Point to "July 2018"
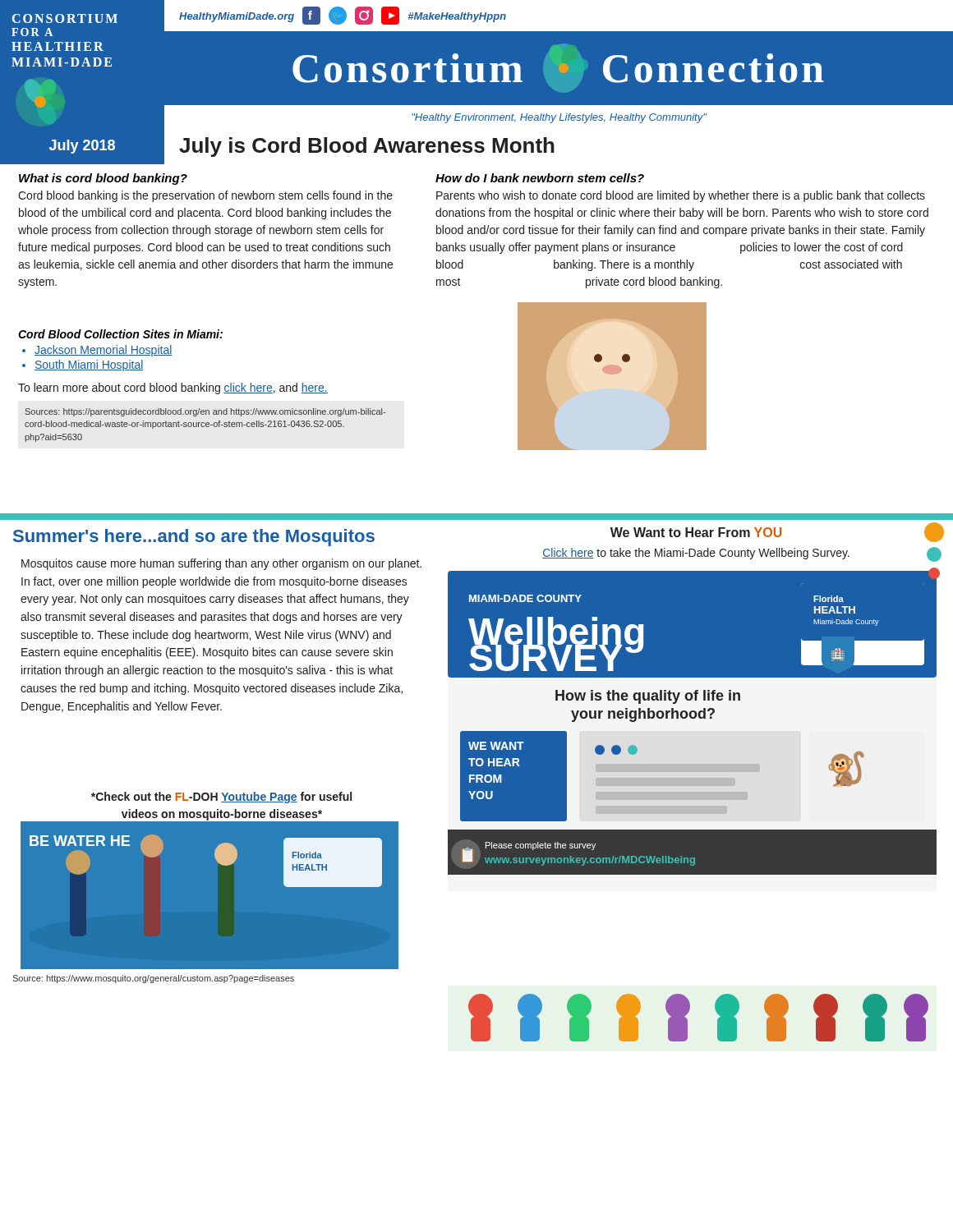This screenshot has width=953, height=1232. click(x=82, y=145)
